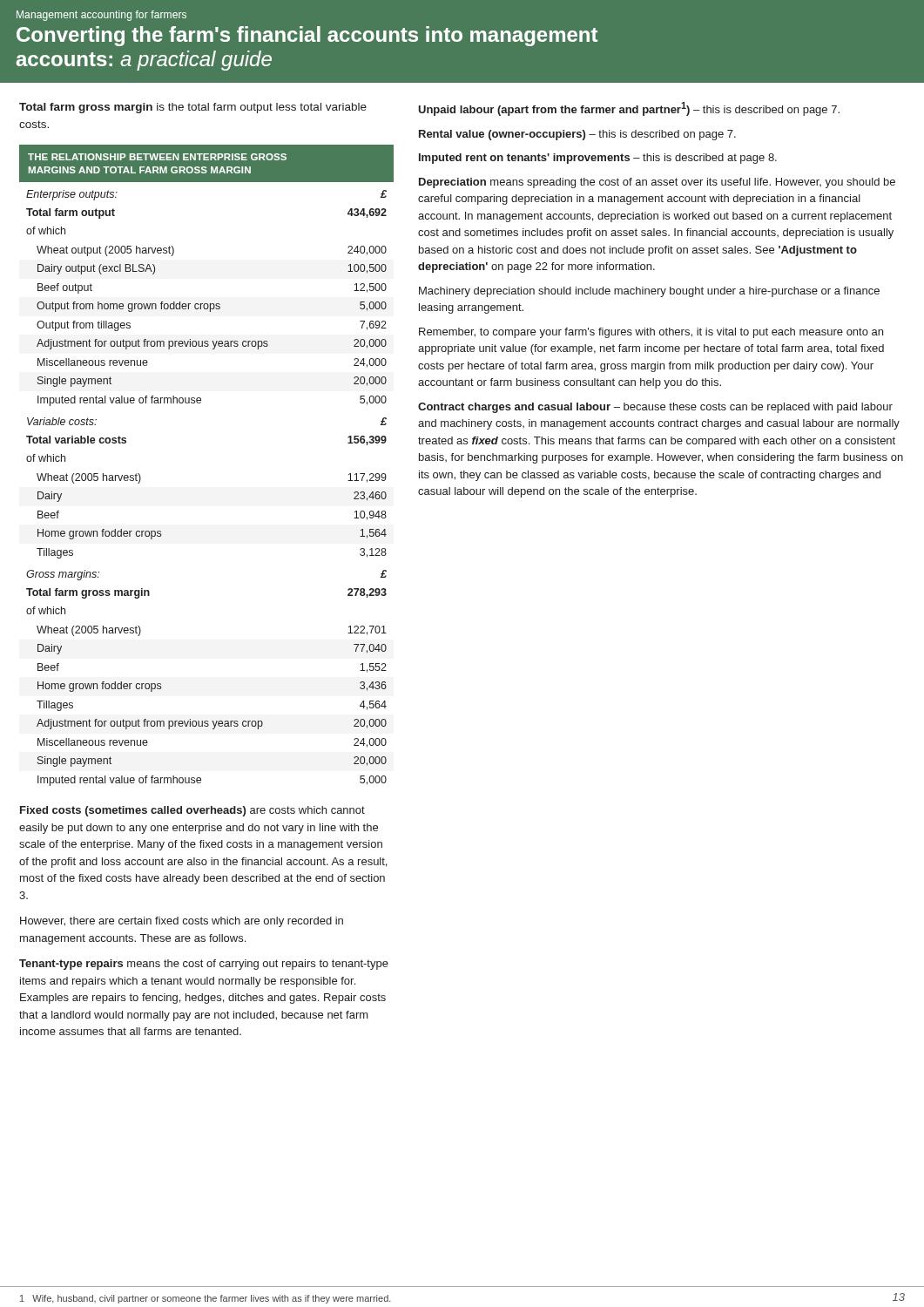Point to the text block starting "Imputed rent on tenants' improvements – this"
Screen dimensions: 1307x924
[x=598, y=158]
